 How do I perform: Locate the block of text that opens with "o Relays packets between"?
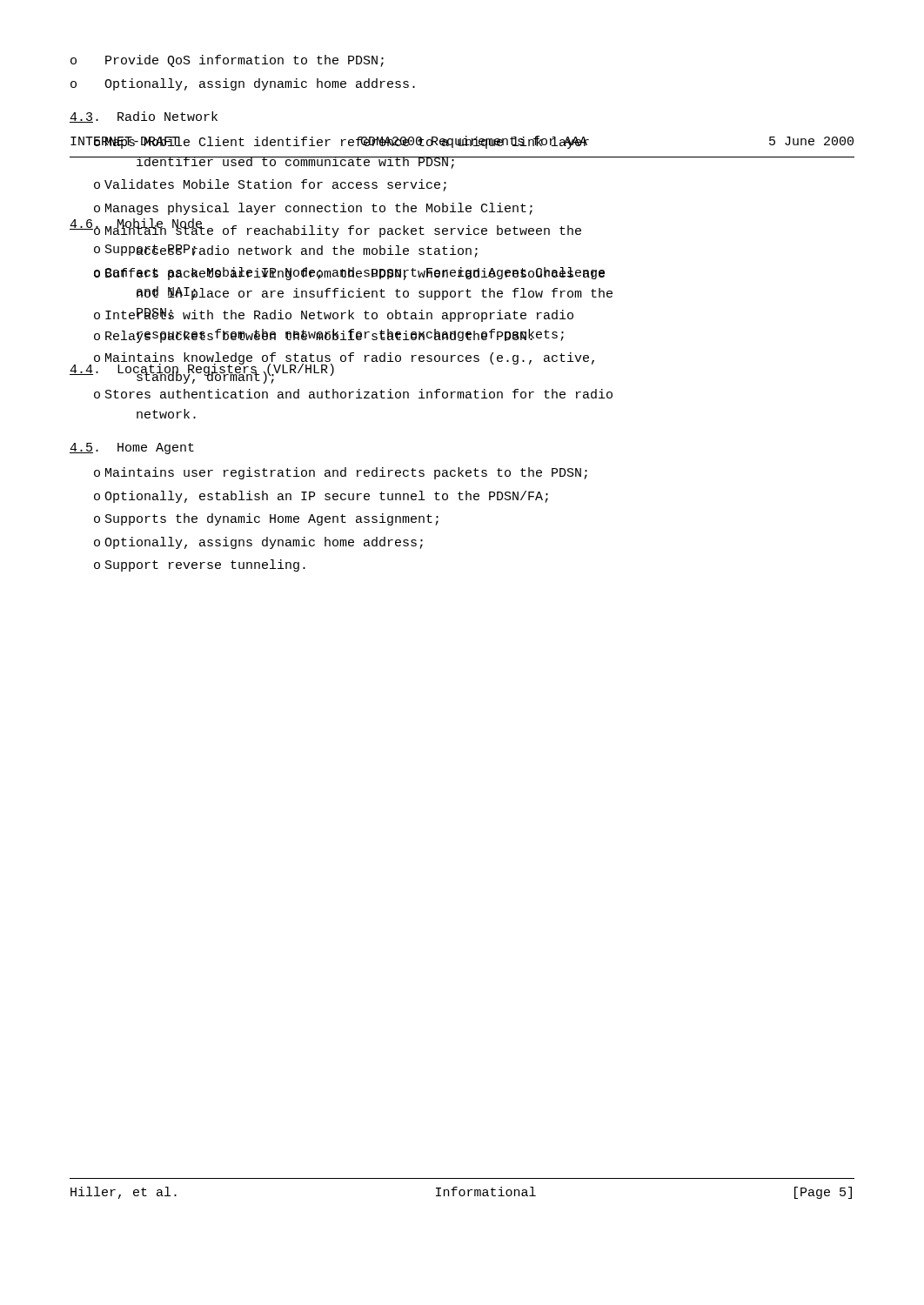(462, 337)
